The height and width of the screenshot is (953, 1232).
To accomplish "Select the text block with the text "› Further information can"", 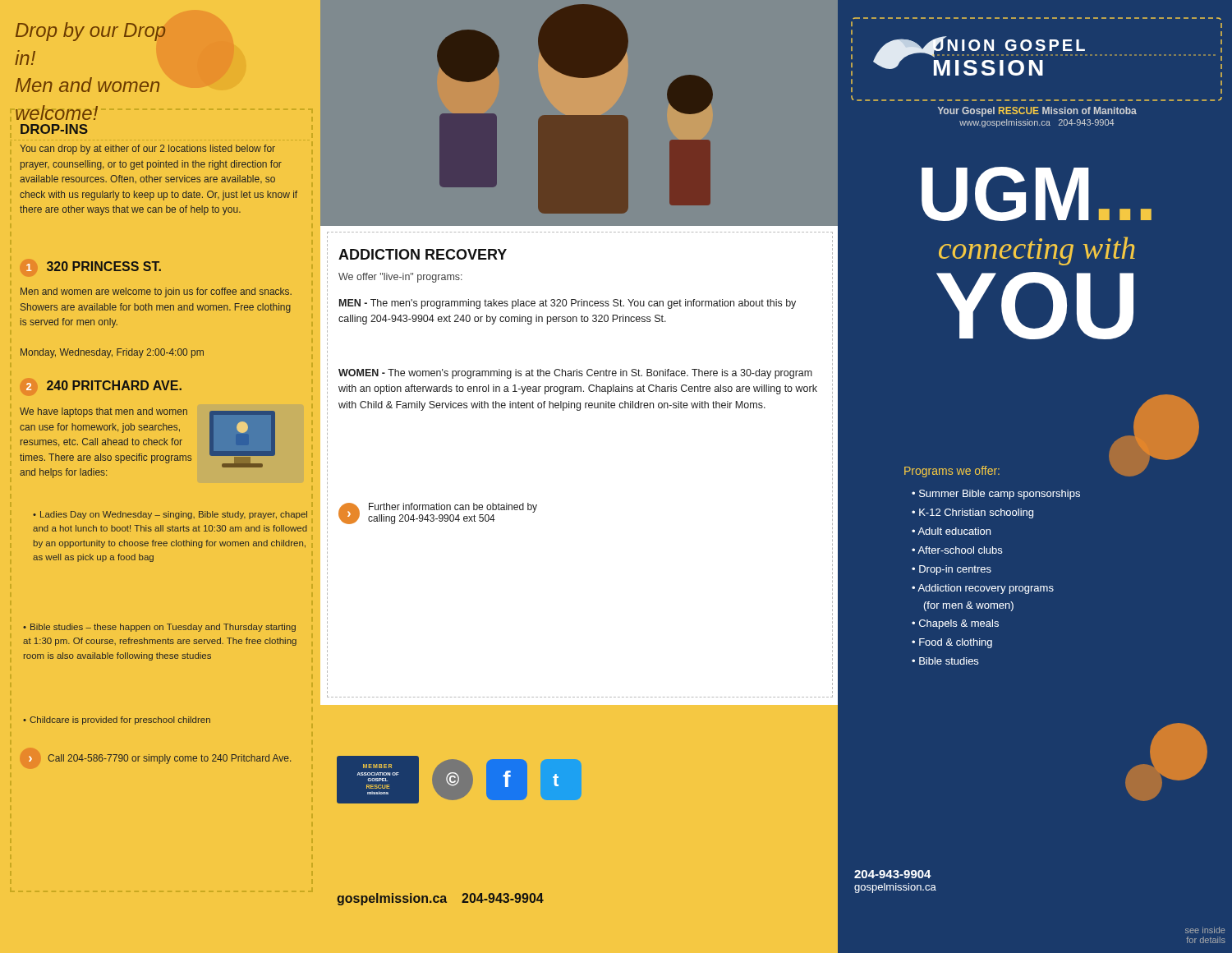I will coord(438,513).
